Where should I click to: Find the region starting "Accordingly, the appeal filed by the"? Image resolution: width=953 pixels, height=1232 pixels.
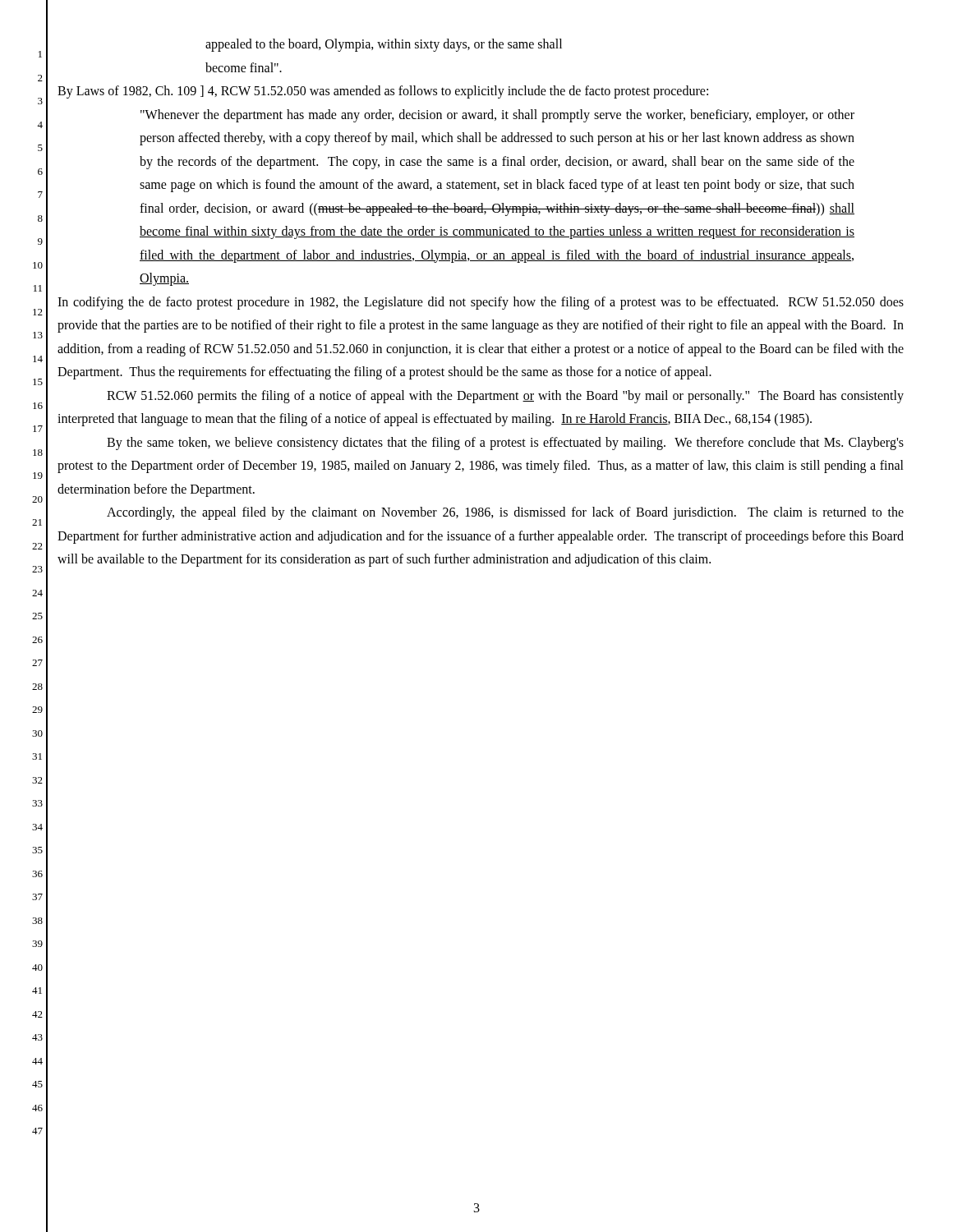tap(481, 535)
